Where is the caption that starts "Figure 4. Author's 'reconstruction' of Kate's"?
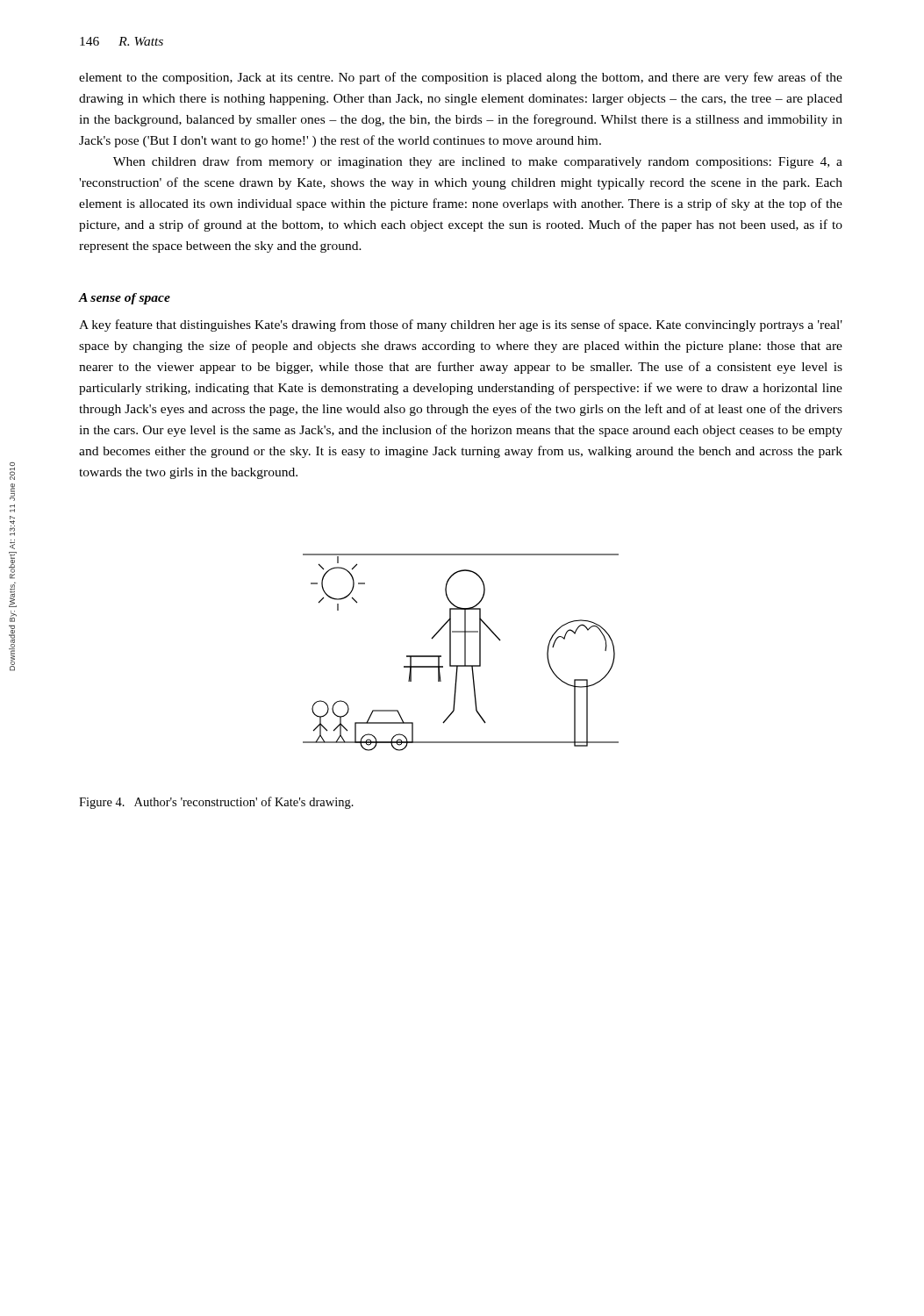Viewport: 924px width, 1316px height. 216,802
